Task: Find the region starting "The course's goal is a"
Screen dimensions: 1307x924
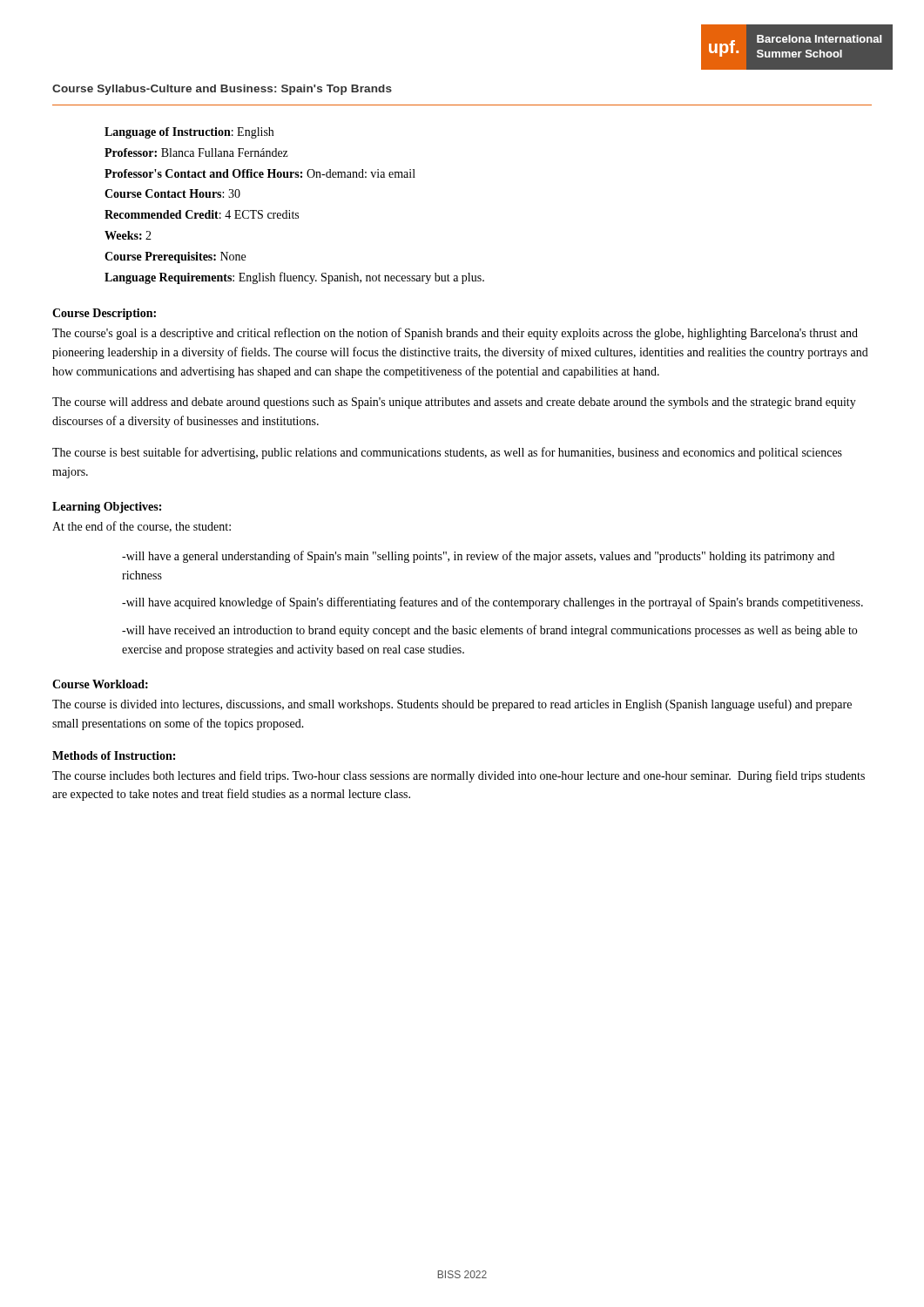Action: [x=460, y=352]
